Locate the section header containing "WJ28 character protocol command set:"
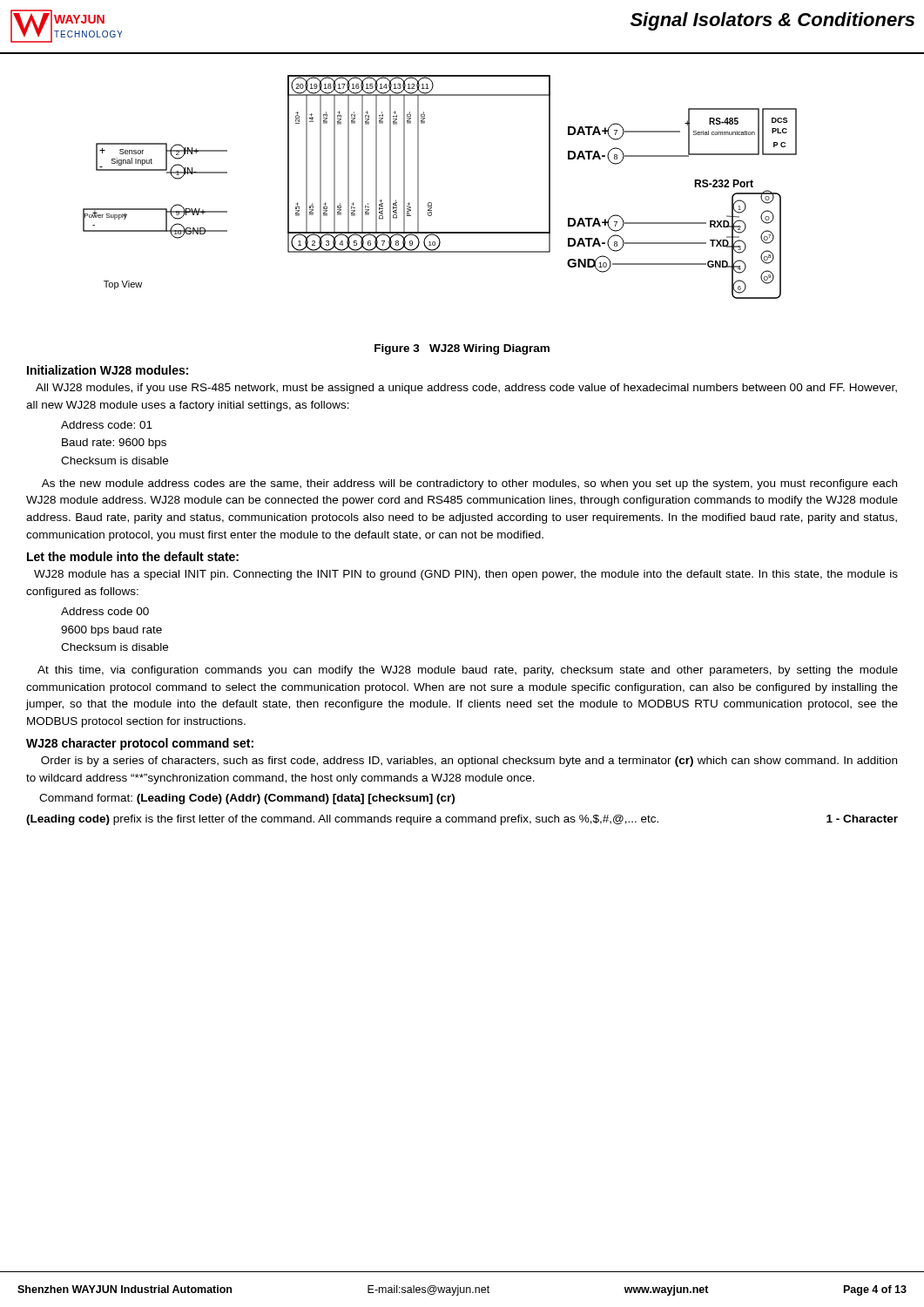This screenshot has width=924, height=1307. pyautogui.click(x=140, y=743)
